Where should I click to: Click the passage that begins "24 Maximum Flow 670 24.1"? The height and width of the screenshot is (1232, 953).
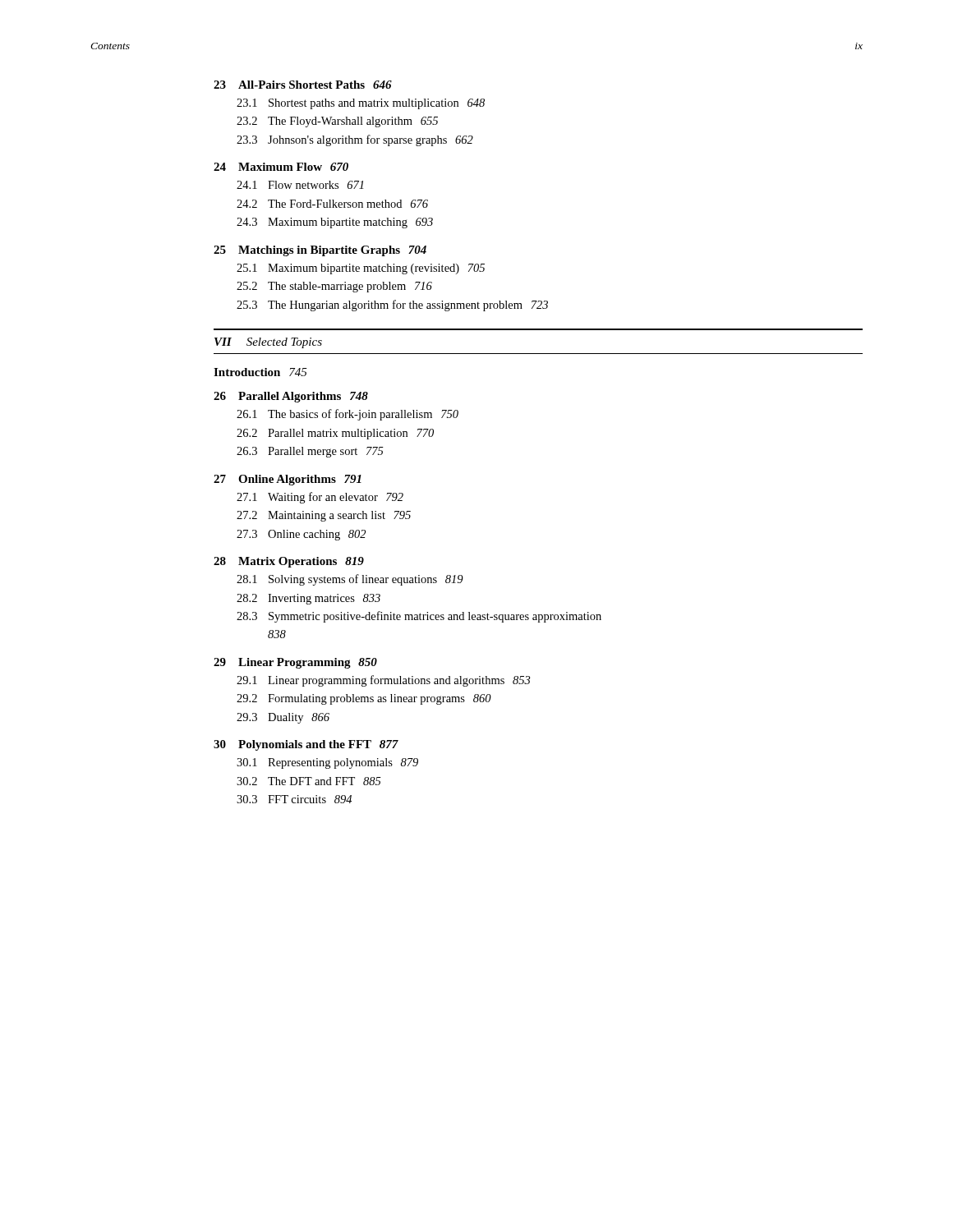pos(281,167)
